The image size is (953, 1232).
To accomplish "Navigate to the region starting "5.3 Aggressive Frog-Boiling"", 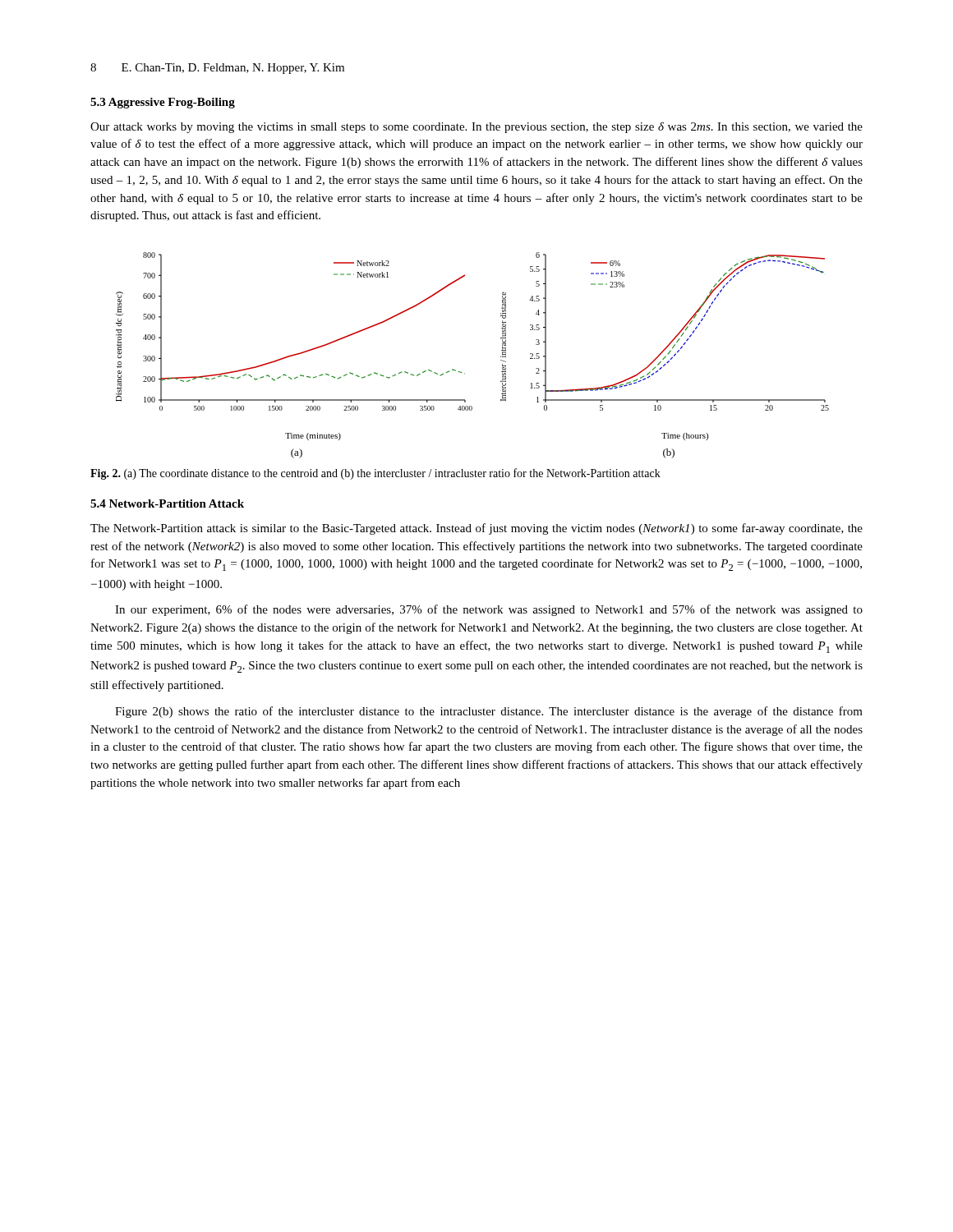I will [x=163, y=102].
